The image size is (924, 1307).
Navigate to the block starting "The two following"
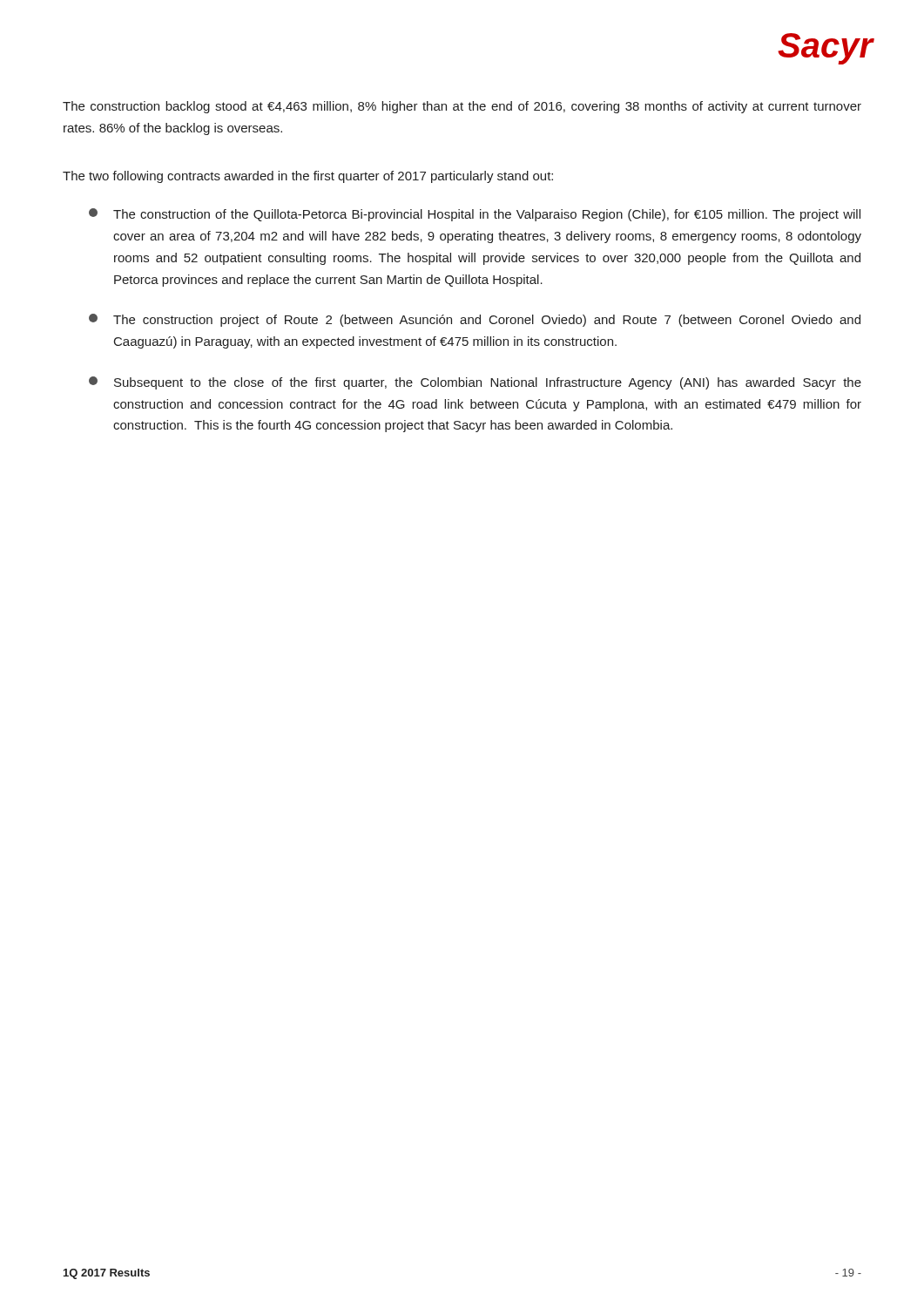[309, 175]
